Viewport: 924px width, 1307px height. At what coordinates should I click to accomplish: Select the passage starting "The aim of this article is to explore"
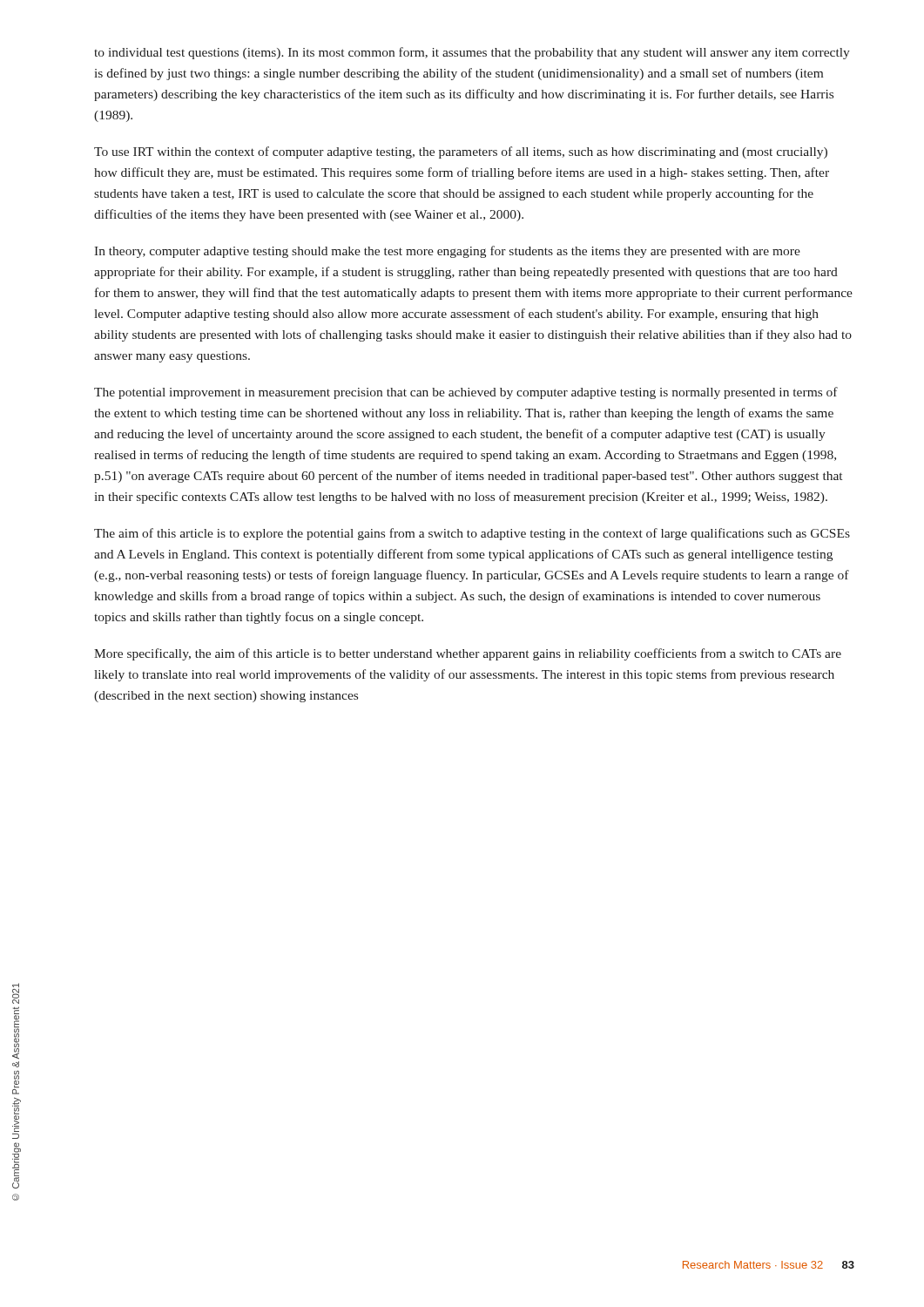coord(472,575)
